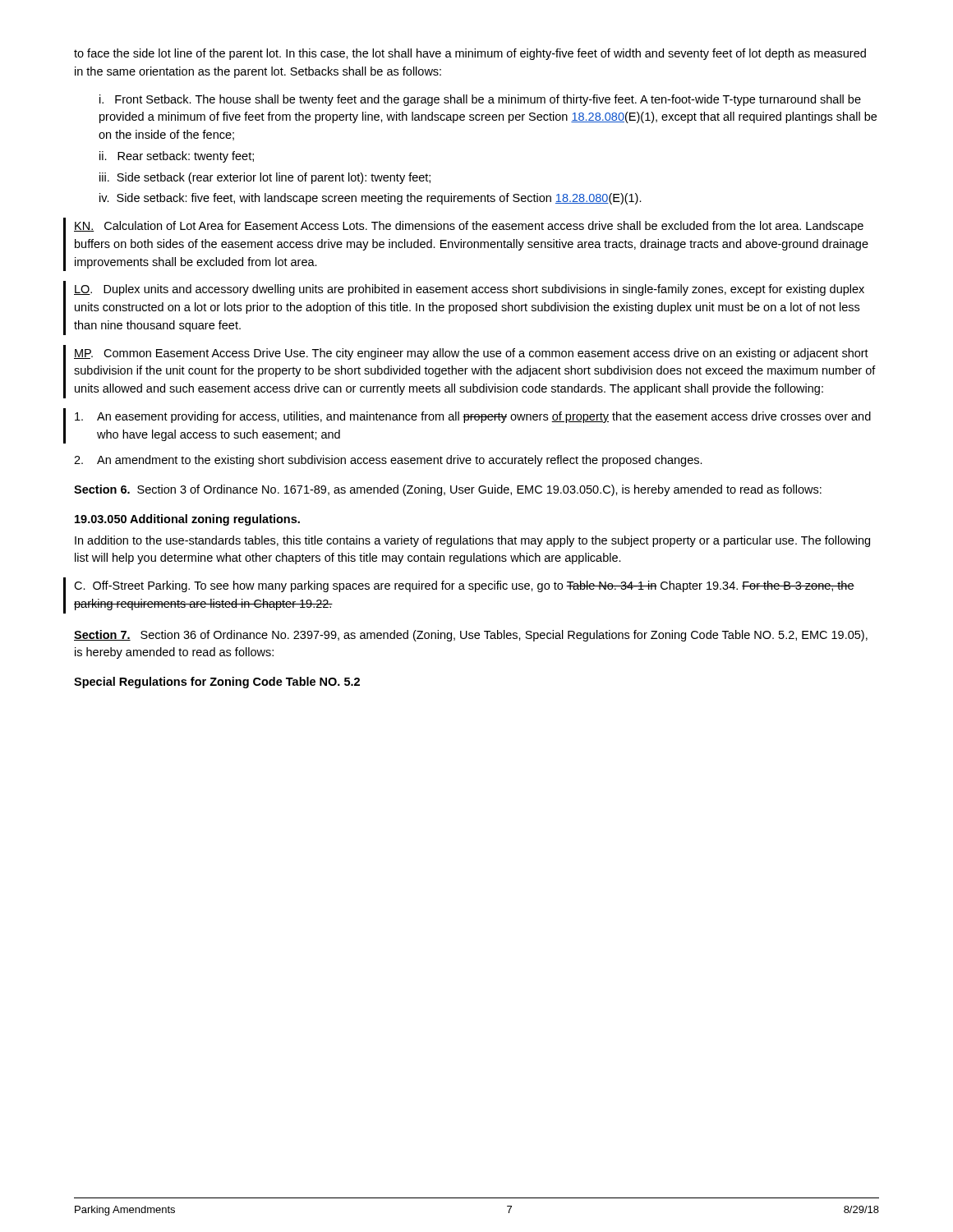Viewport: 953px width, 1232px height.
Task: Navigate to the block starting "iv. Side setback: five feet, with landscape screen"
Action: [x=370, y=198]
